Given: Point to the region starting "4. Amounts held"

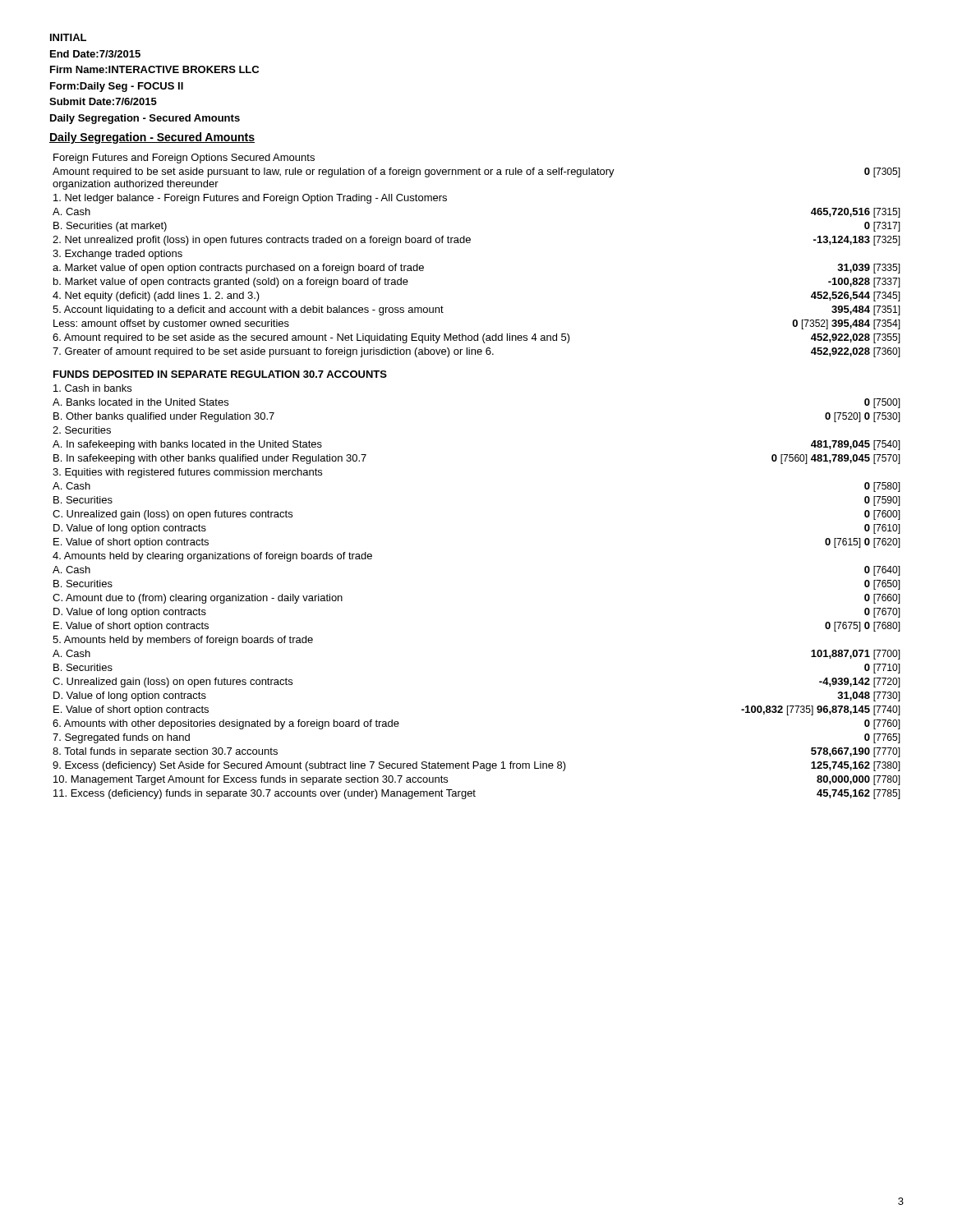Looking at the screenshot, I should click(x=213, y=556).
